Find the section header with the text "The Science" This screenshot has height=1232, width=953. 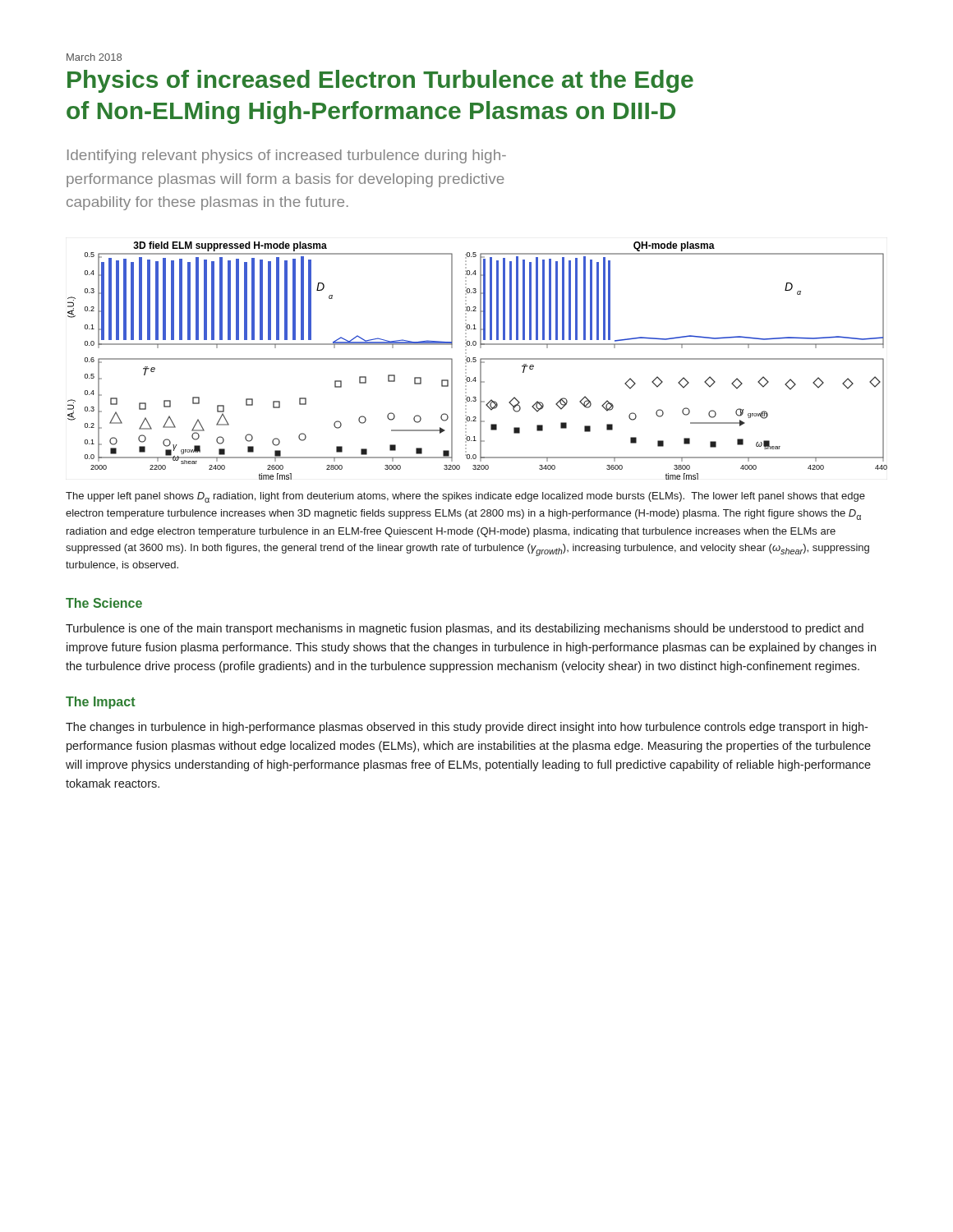click(x=104, y=603)
